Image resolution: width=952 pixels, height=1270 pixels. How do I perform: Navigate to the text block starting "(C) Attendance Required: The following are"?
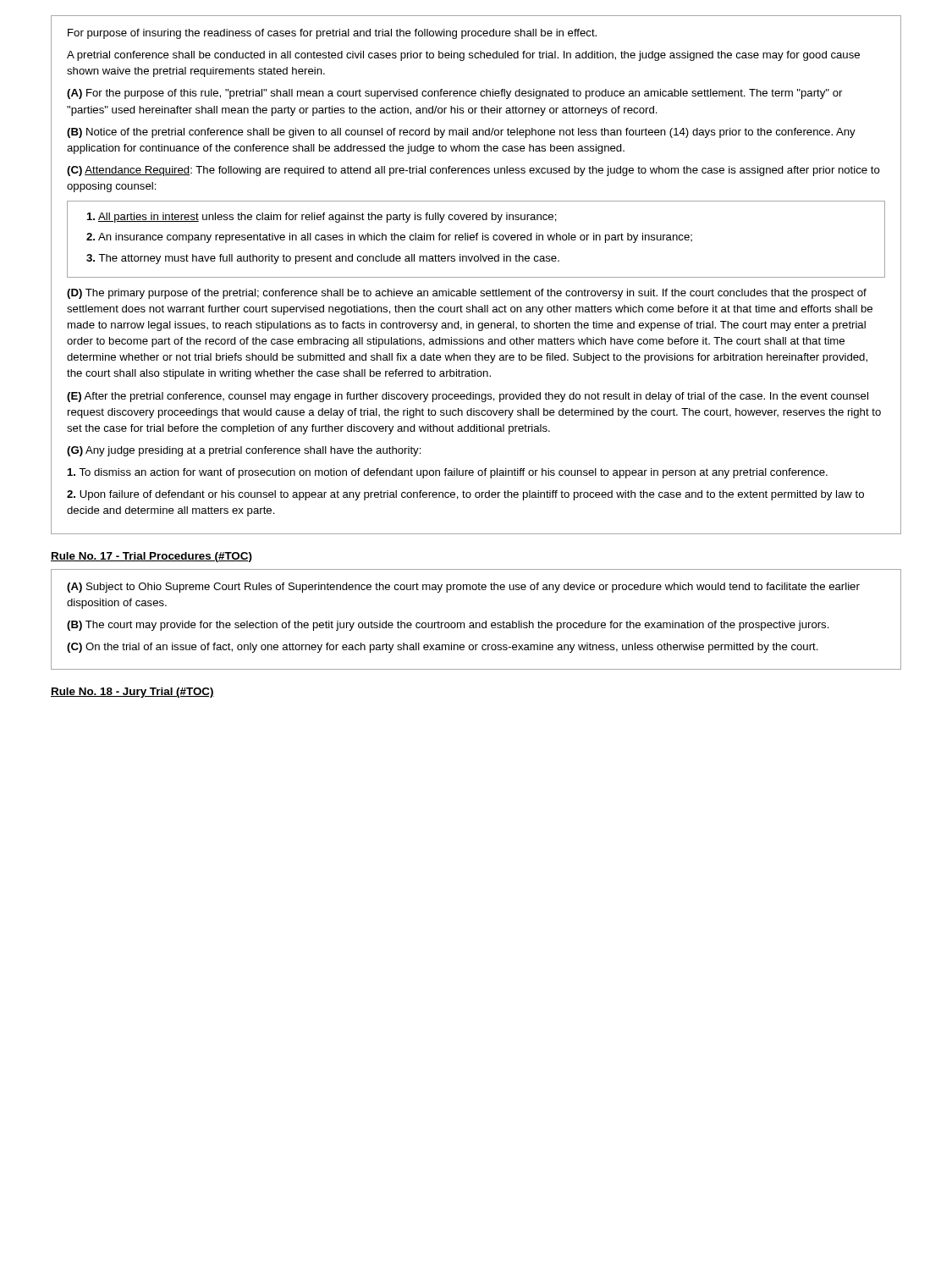[x=476, y=178]
